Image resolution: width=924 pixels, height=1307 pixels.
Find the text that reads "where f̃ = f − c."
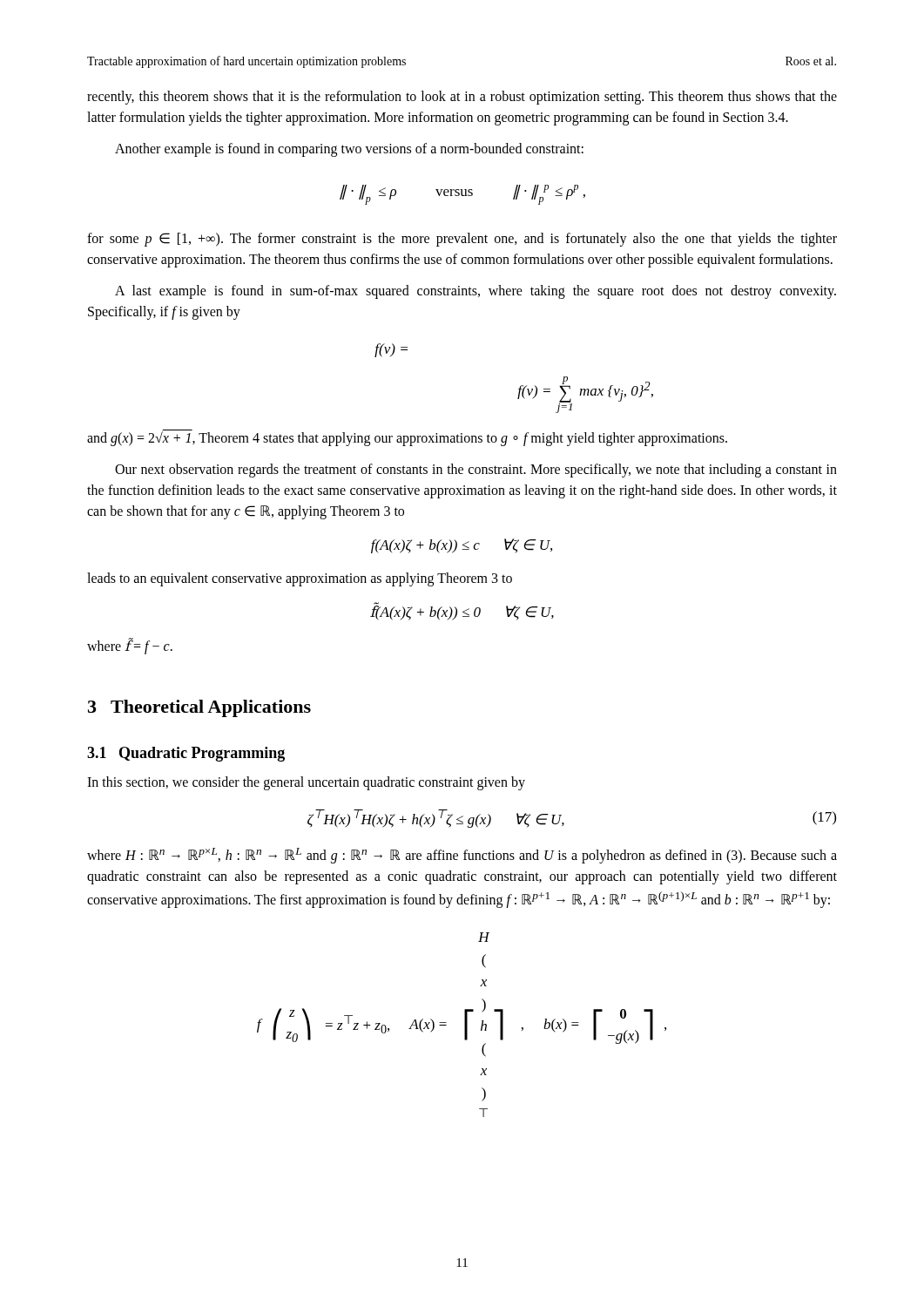tap(130, 646)
